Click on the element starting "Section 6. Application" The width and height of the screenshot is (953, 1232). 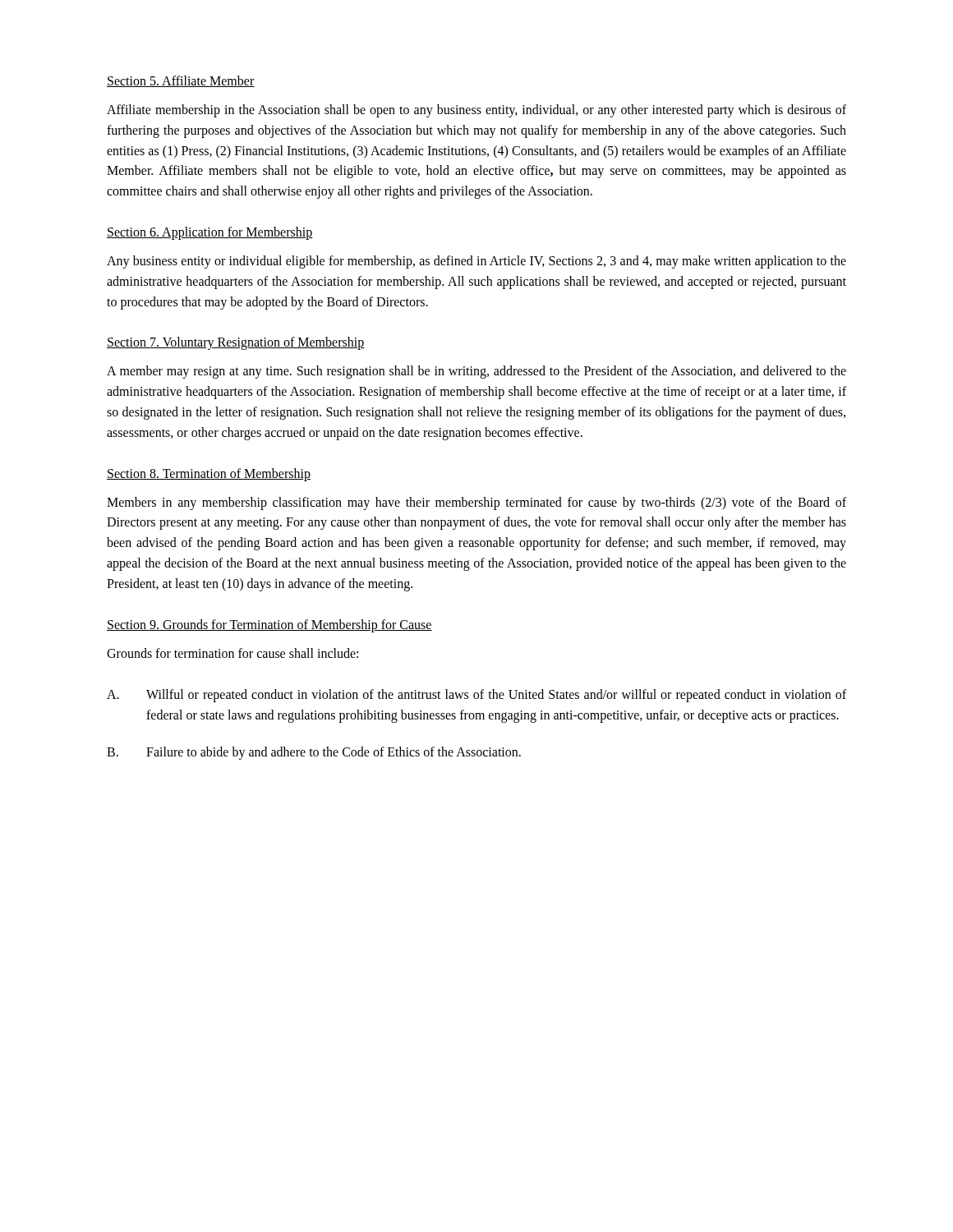(x=210, y=232)
